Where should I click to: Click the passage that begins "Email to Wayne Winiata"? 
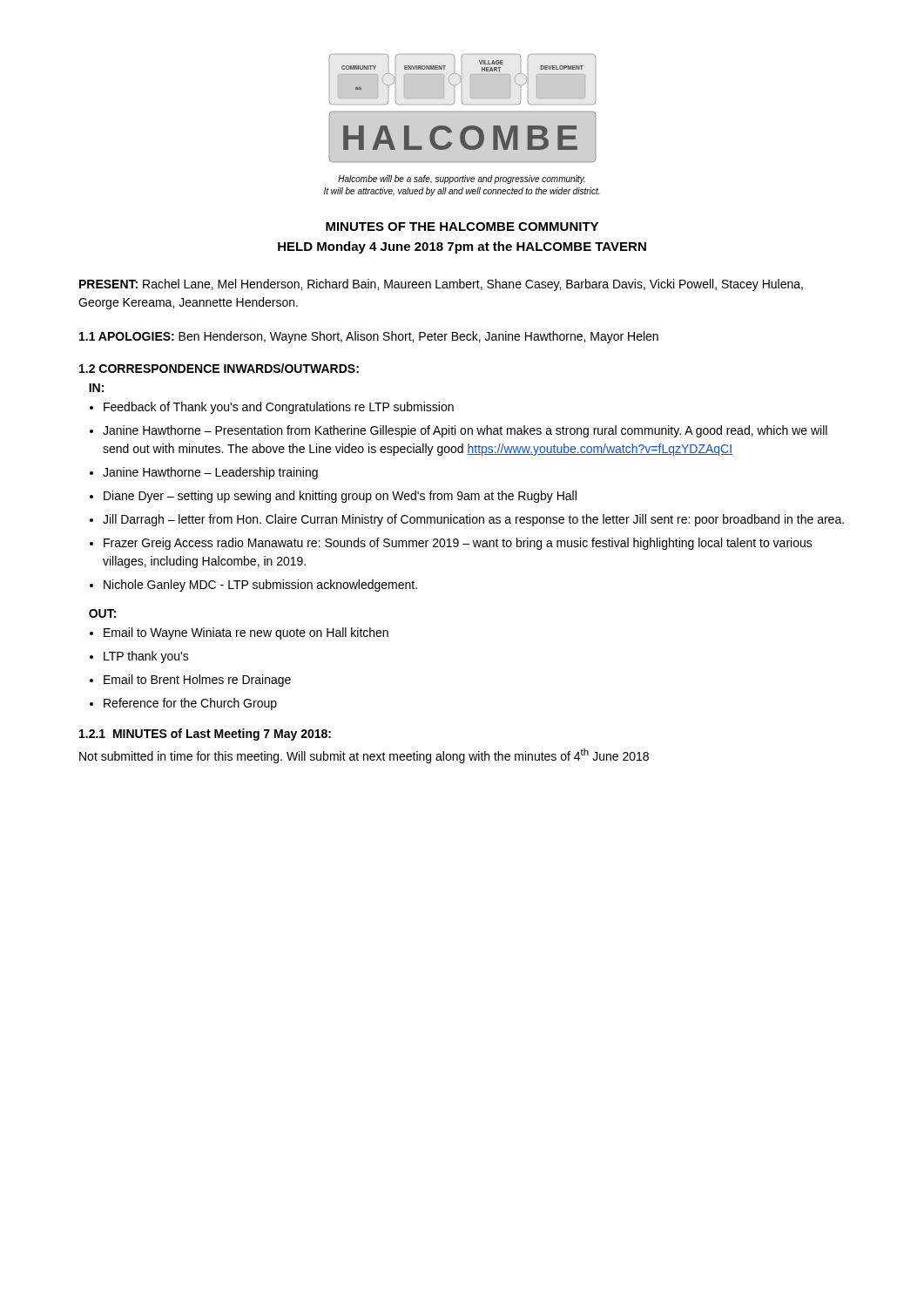[x=246, y=633]
